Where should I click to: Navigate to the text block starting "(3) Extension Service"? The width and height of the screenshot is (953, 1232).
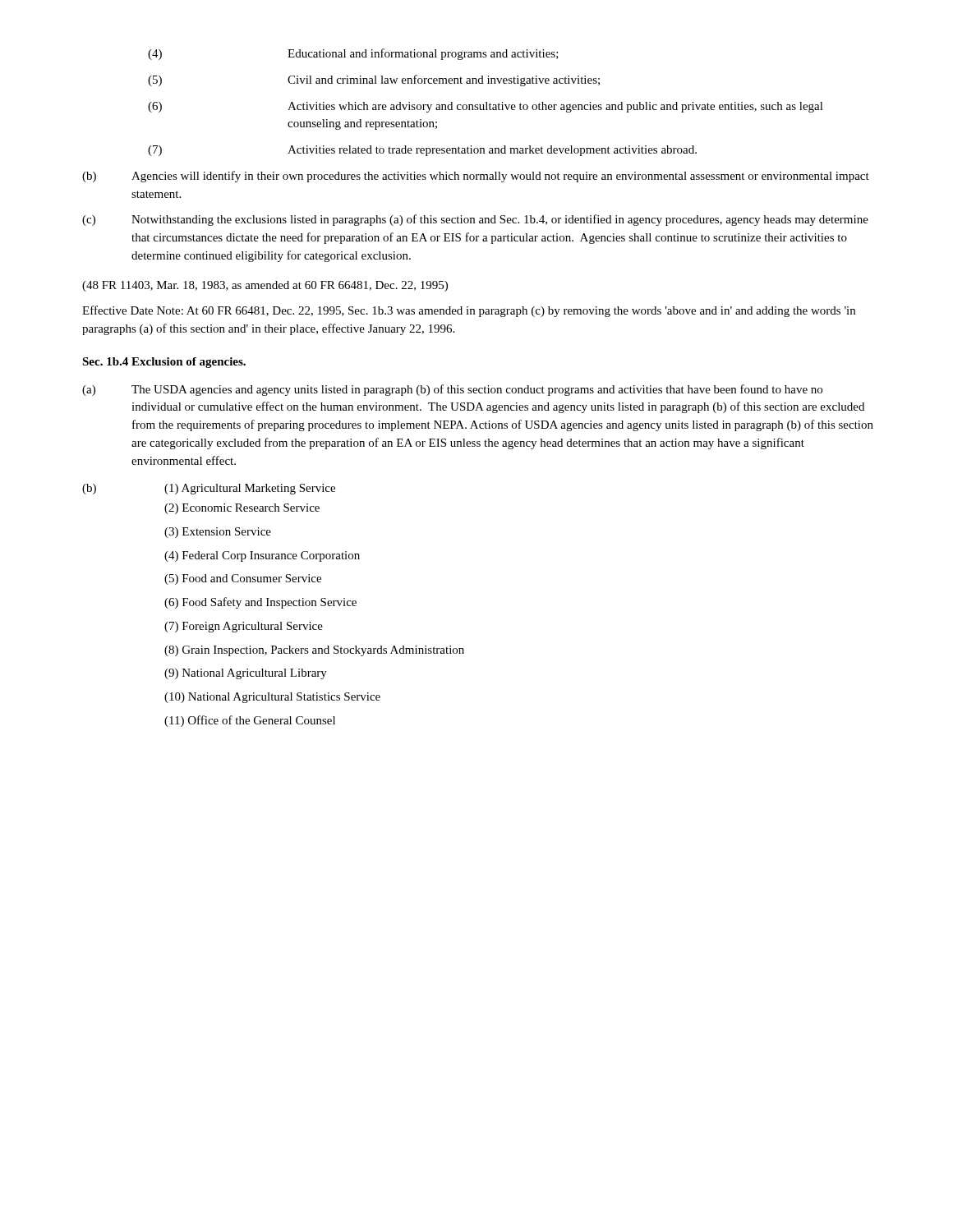(218, 531)
